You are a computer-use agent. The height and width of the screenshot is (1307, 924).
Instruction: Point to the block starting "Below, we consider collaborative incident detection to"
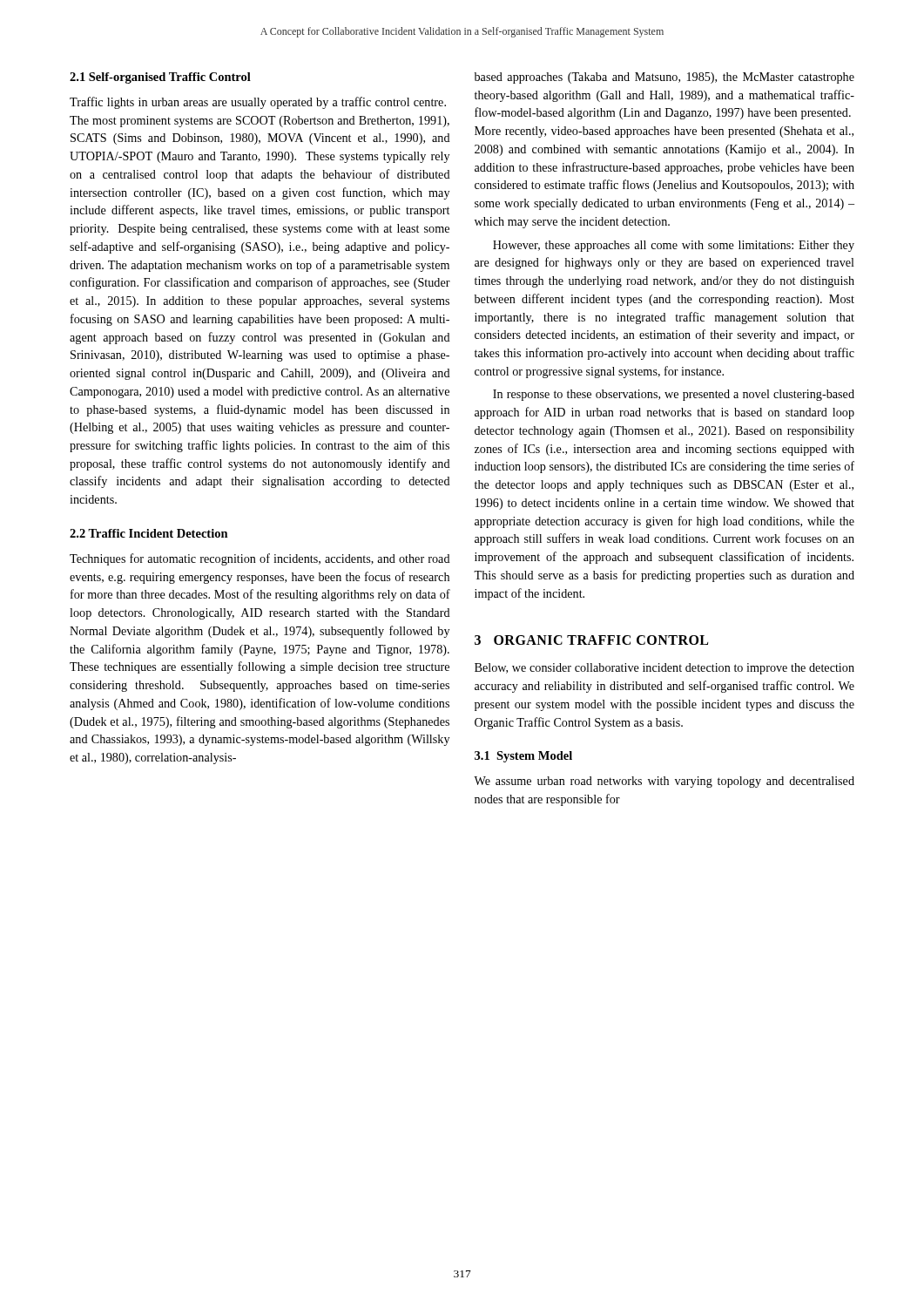[664, 695]
